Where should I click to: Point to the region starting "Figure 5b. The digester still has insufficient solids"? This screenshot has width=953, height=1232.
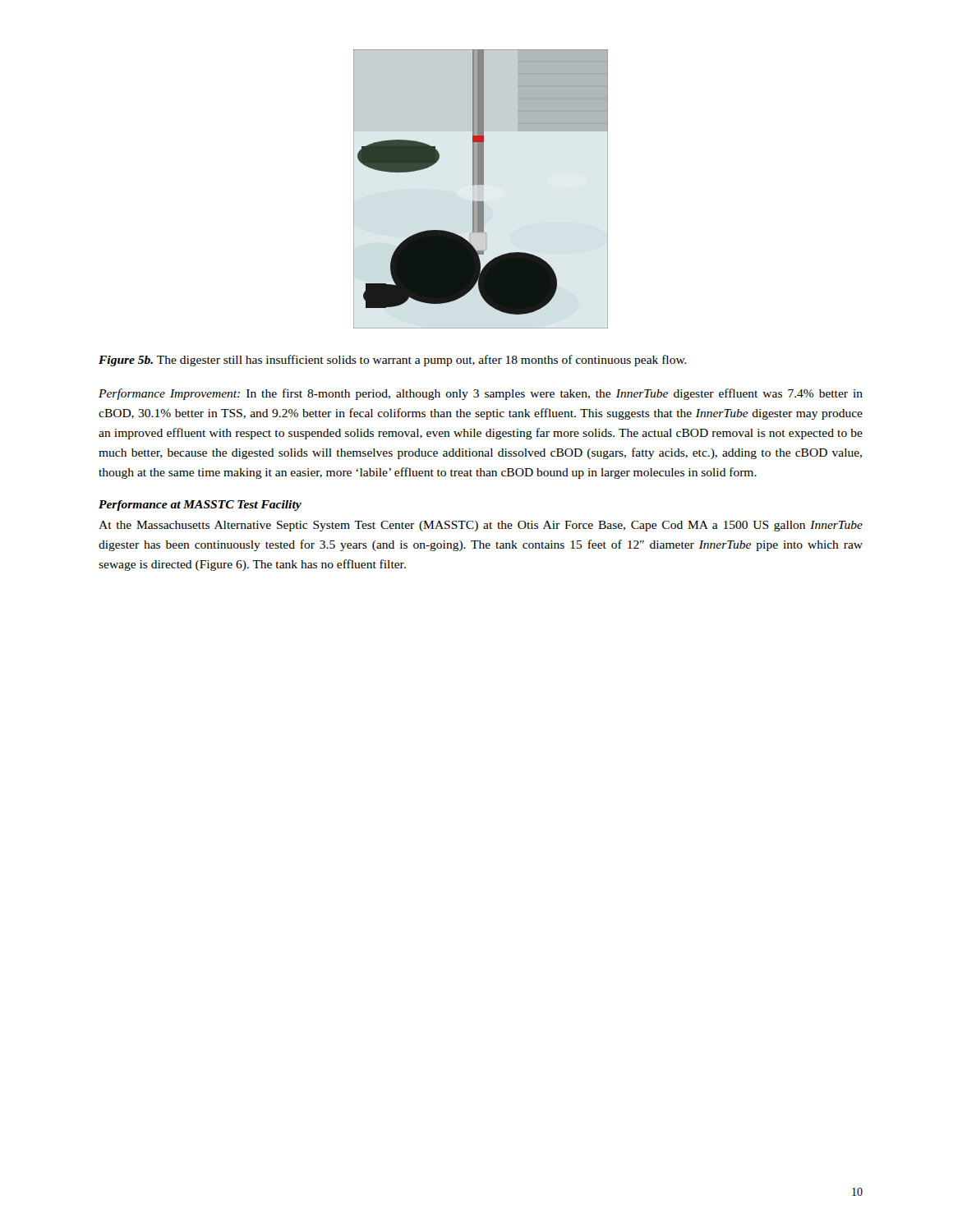coord(393,359)
